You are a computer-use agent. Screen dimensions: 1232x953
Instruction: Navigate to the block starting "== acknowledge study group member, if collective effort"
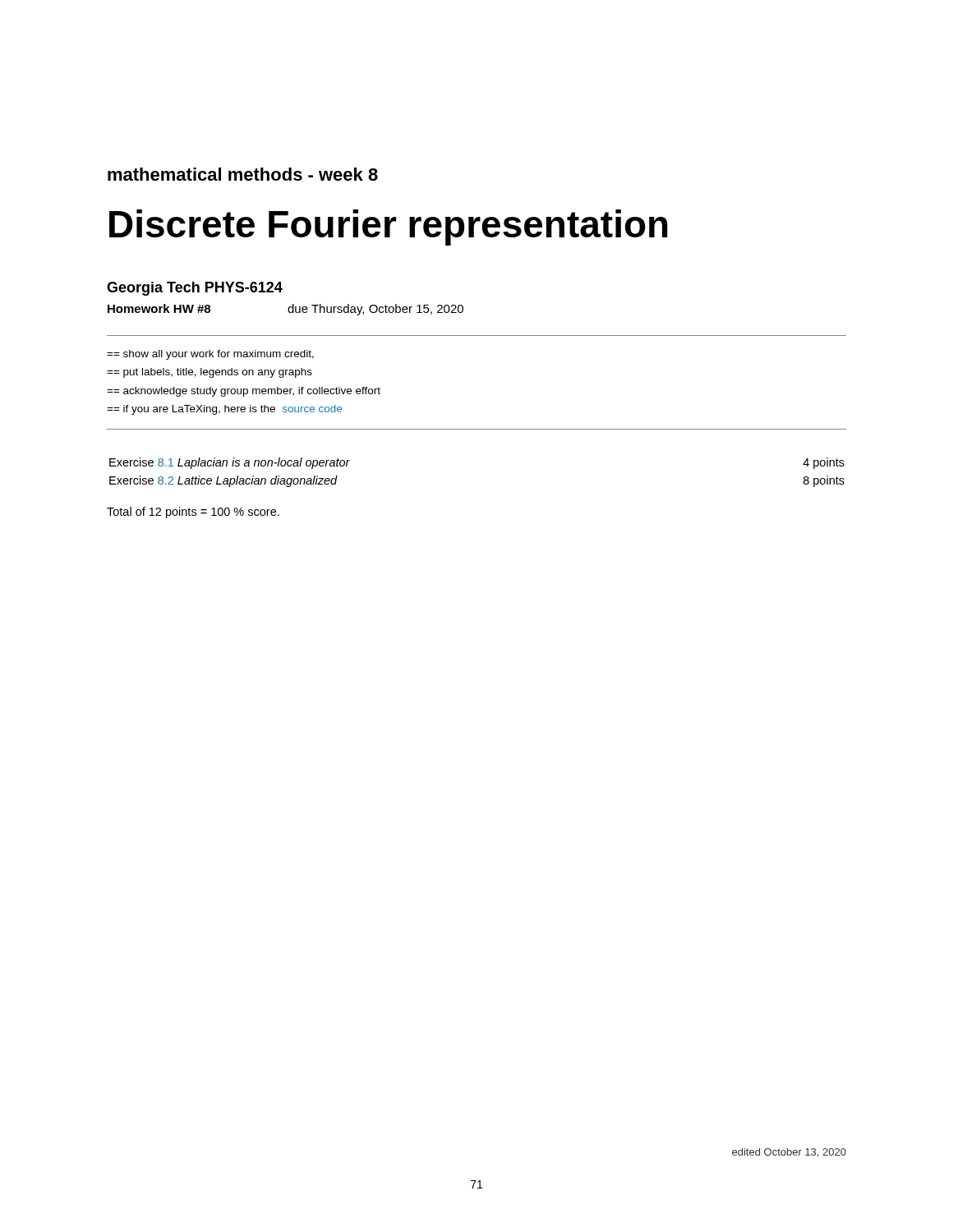click(244, 392)
